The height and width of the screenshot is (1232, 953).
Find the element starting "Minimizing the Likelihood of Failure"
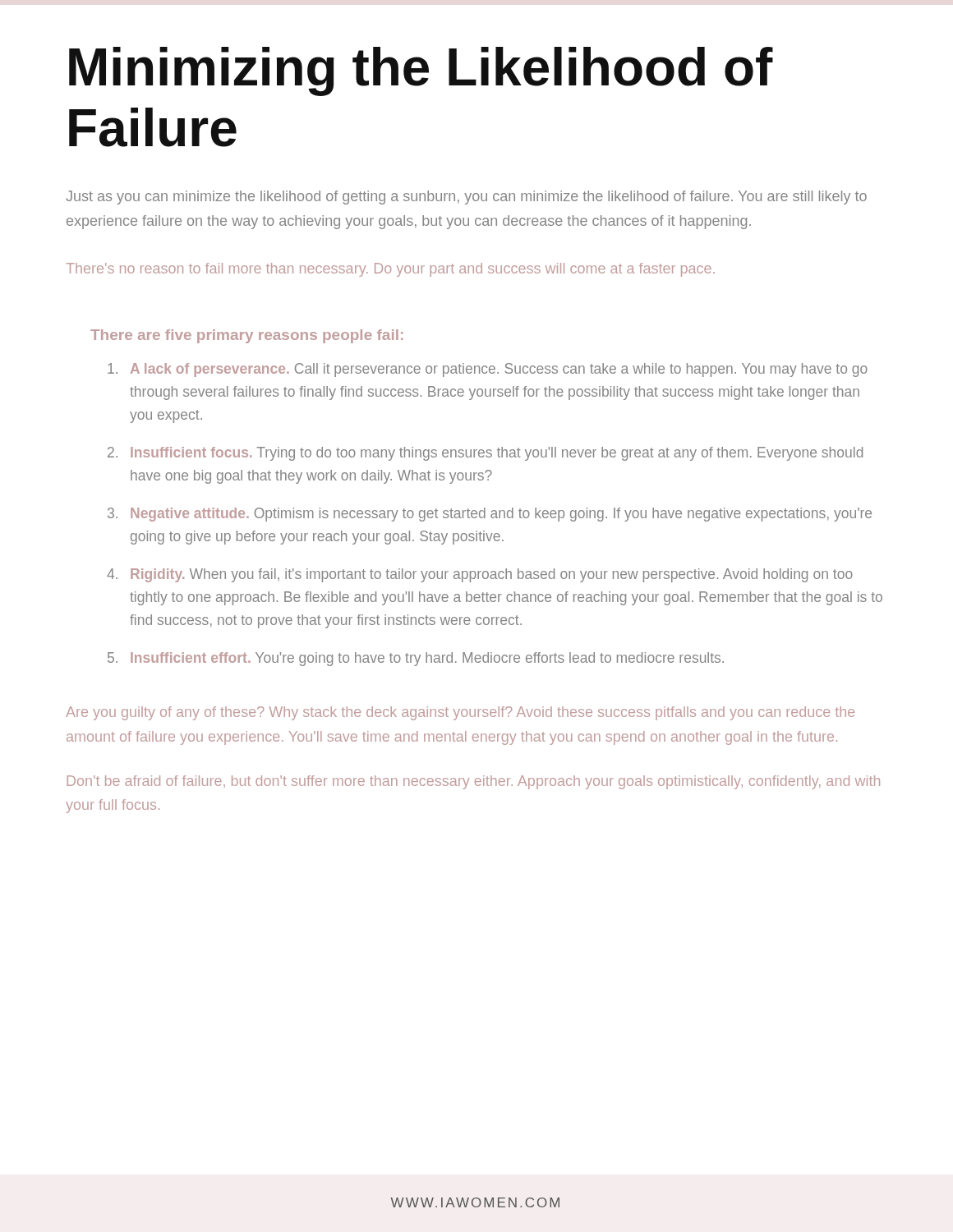[x=476, y=98]
